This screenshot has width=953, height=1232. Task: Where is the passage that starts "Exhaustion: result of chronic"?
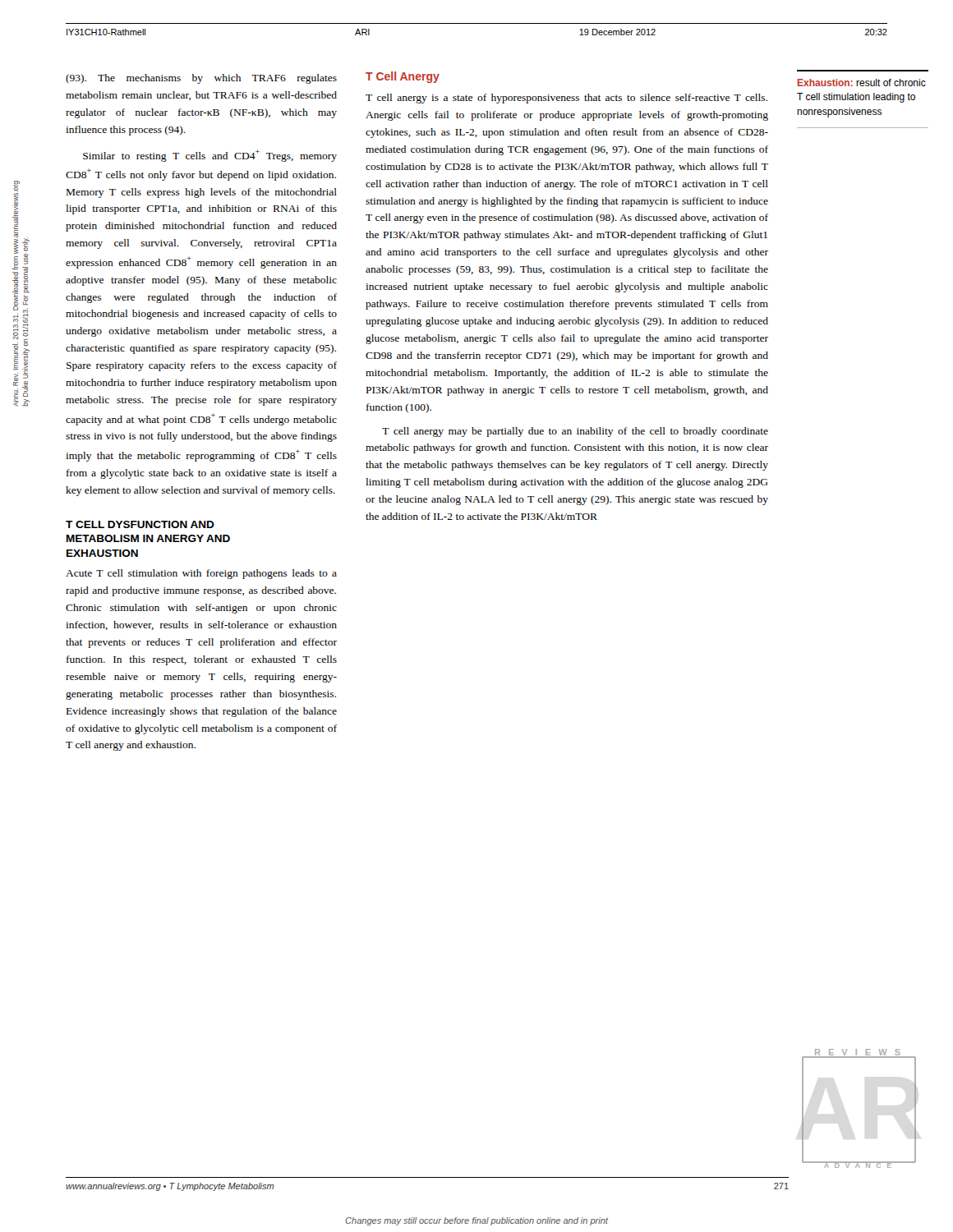[861, 97]
